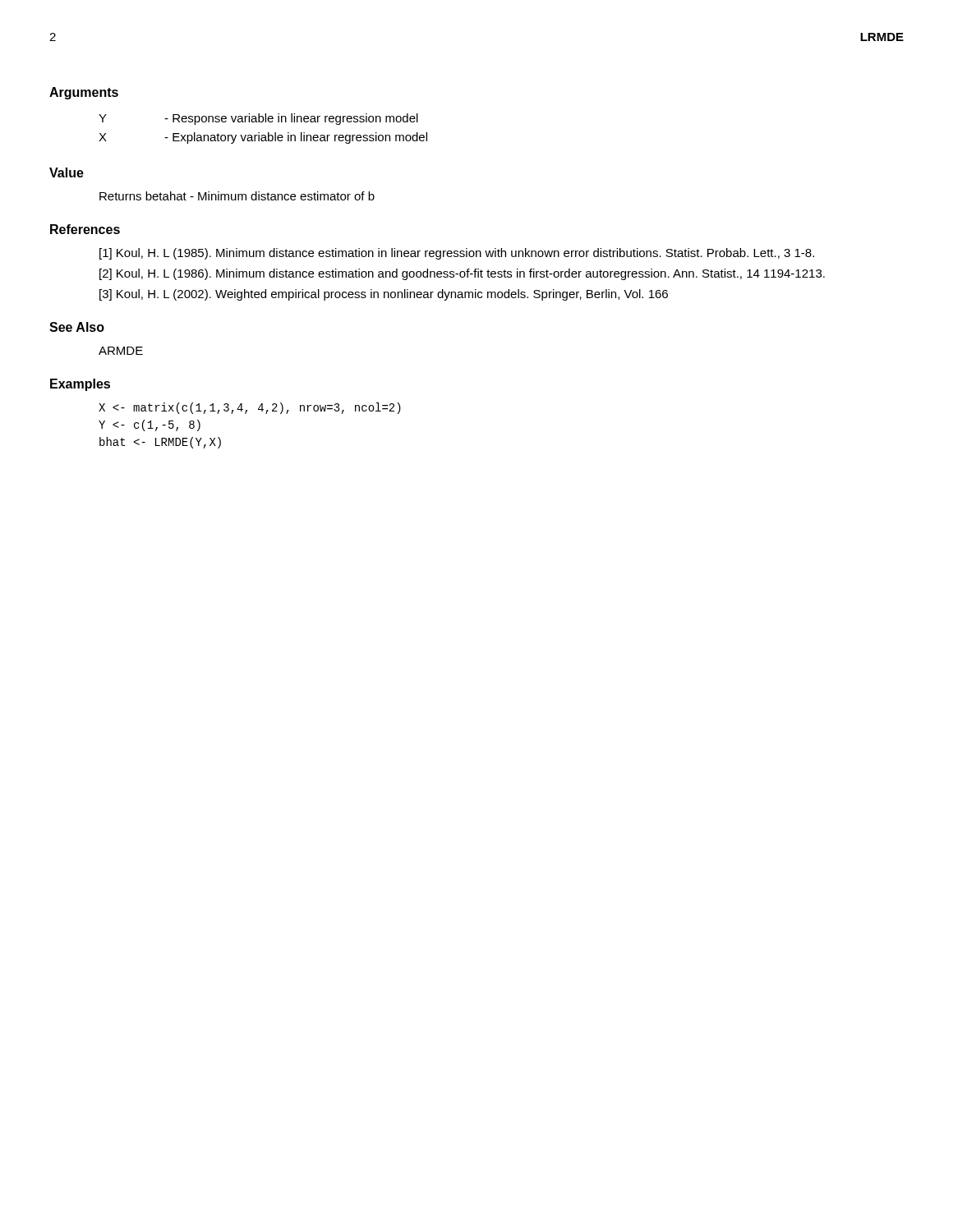Viewport: 953px width, 1232px height.
Task: Navigate to the passage starting "X <- matrix(c(1,1,3,4, 4,2), nrow=3,"
Action: (x=250, y=408)
